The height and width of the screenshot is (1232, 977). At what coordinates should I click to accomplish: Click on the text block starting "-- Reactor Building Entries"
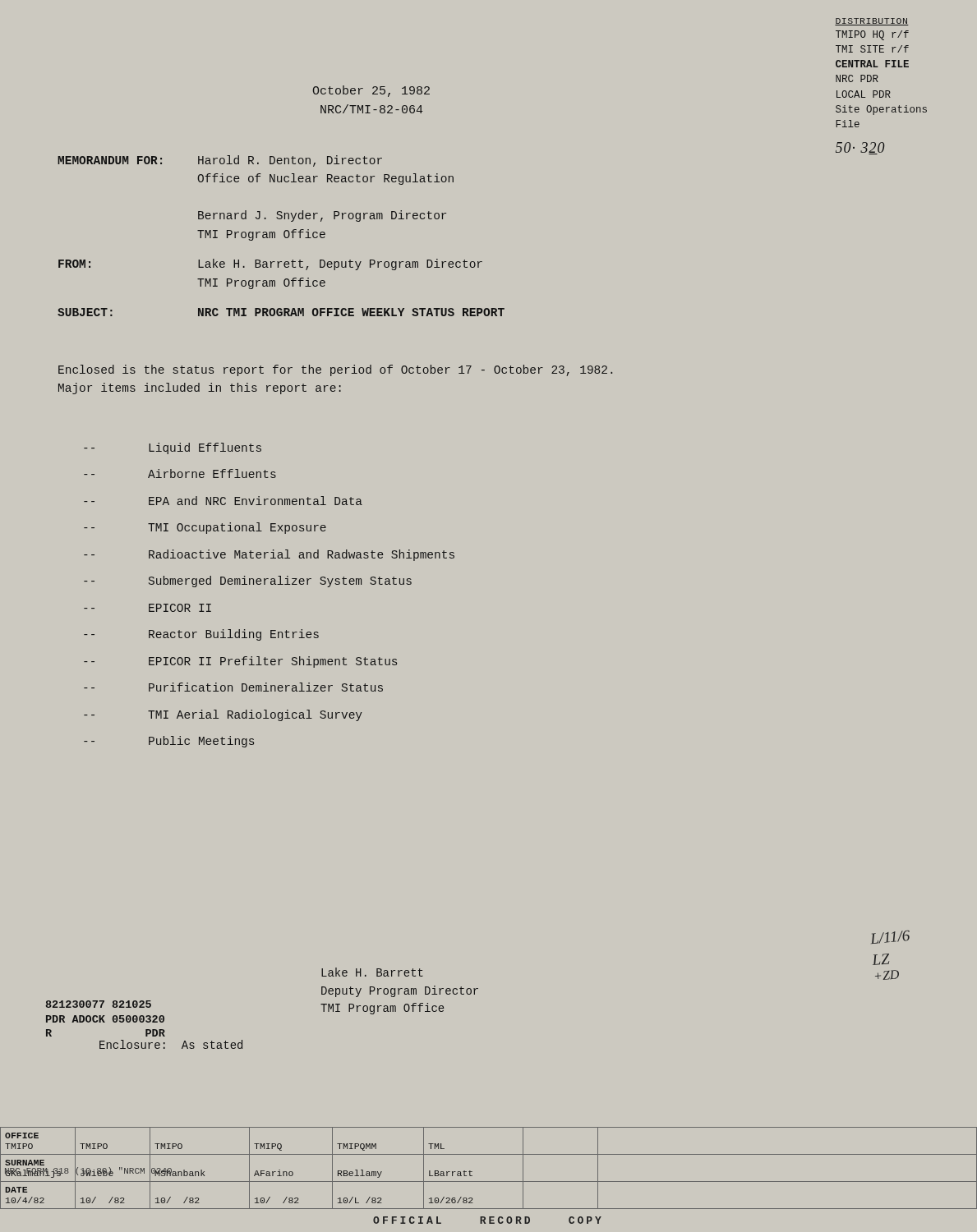[86, 634]
